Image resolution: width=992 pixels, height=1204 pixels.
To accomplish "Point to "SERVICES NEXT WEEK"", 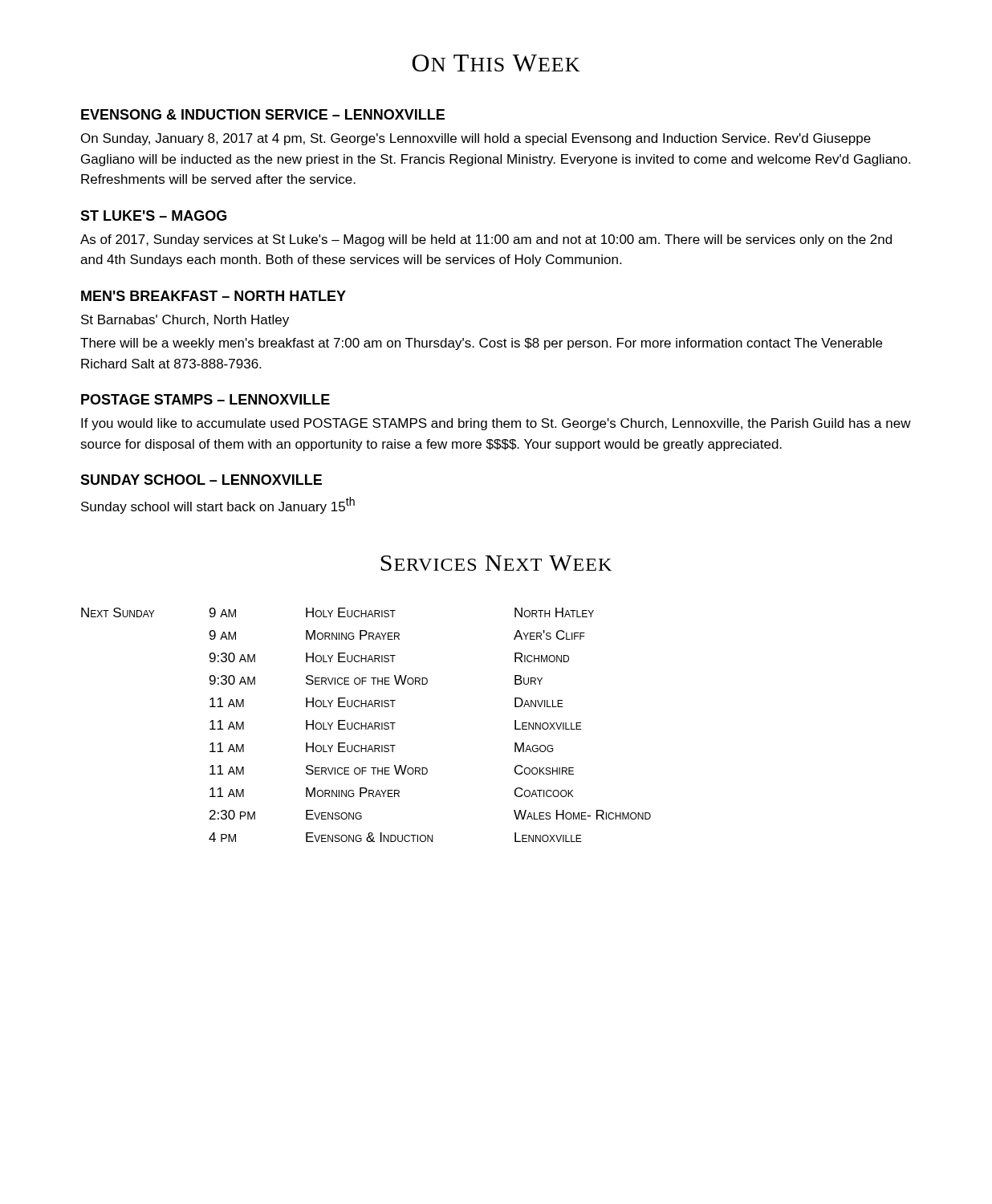I will [496, 563].
